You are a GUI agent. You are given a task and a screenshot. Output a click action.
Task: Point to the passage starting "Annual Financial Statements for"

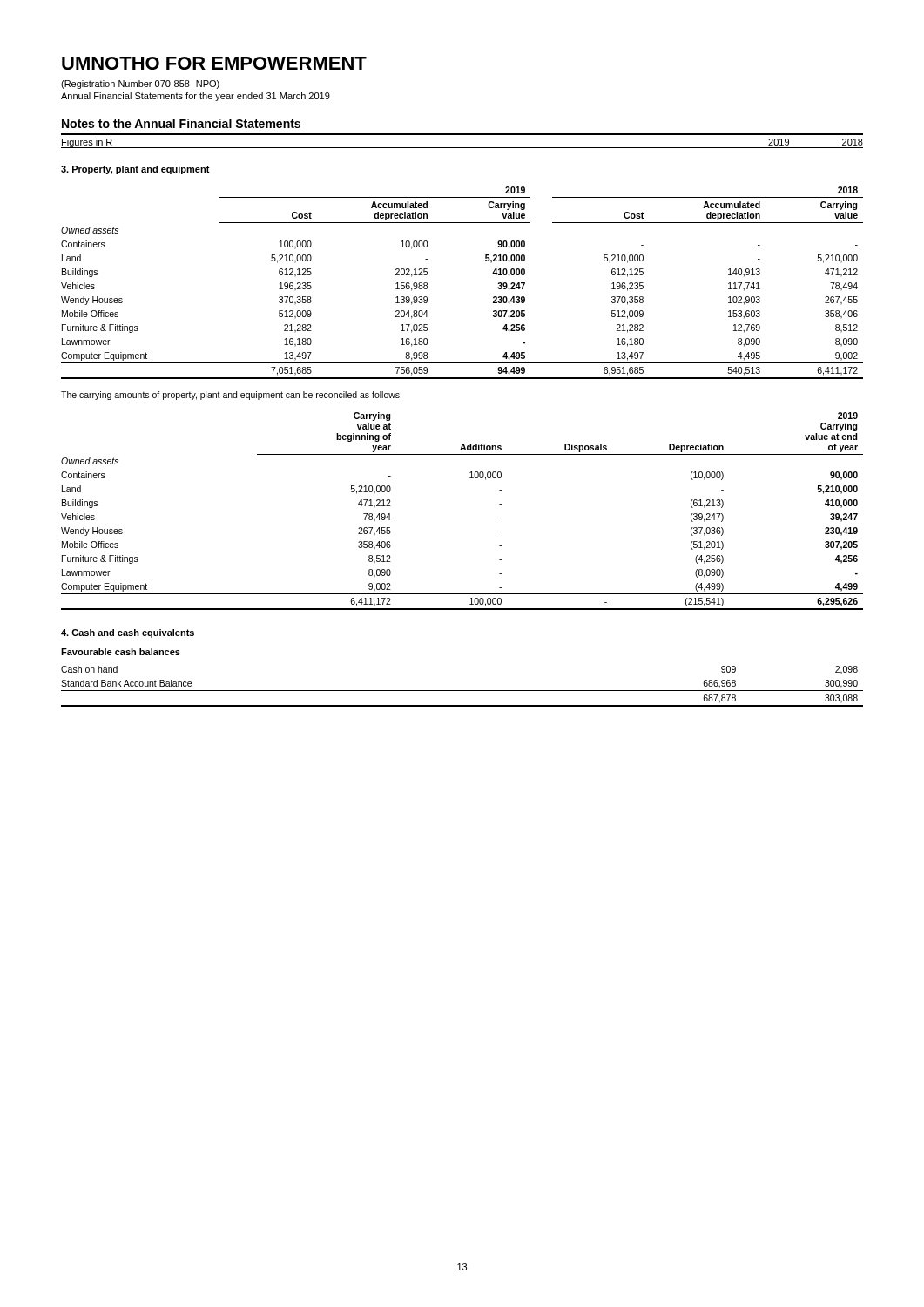point(195,96)
